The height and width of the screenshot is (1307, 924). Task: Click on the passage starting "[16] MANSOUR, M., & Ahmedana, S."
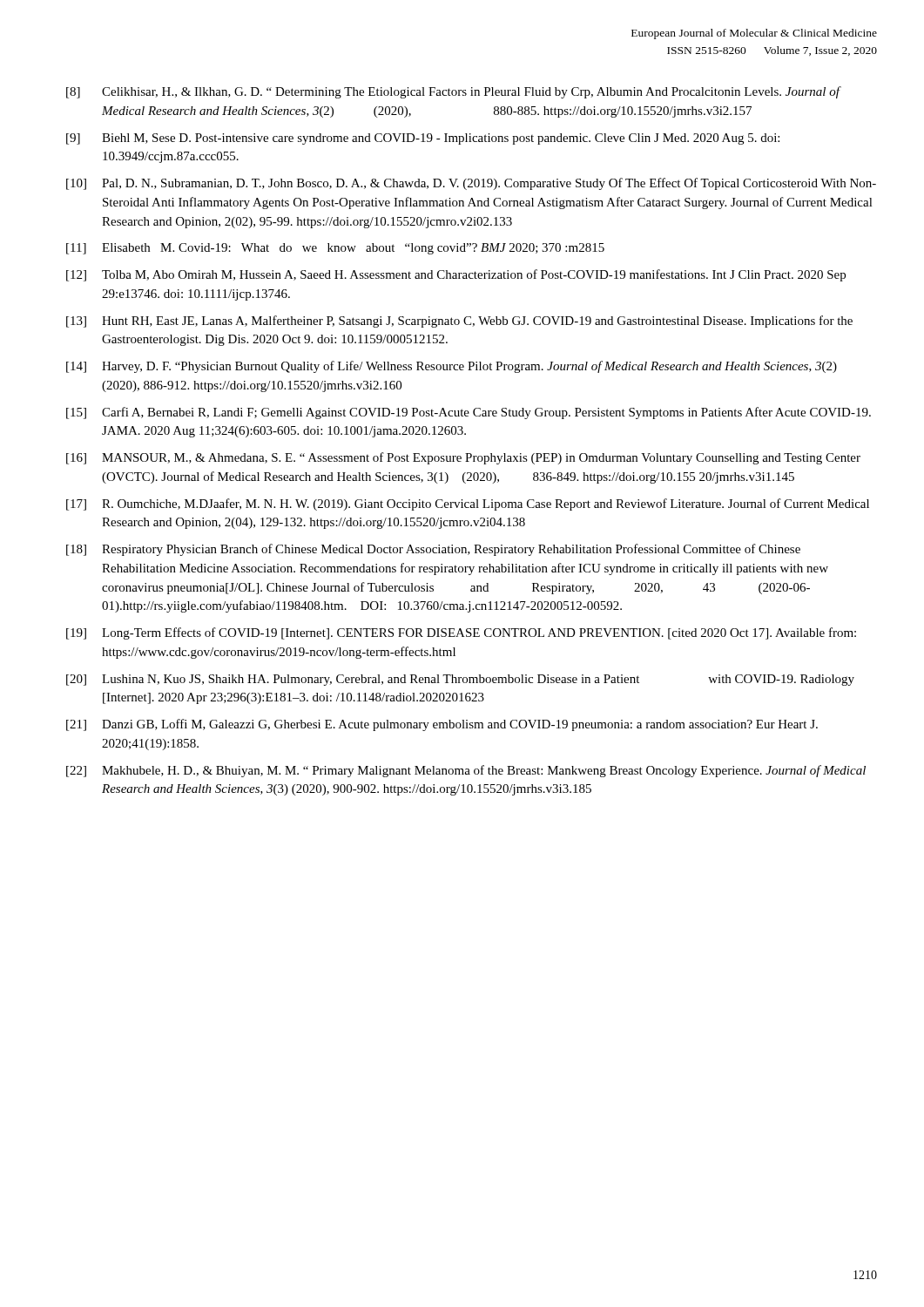[x=471, y=468]
